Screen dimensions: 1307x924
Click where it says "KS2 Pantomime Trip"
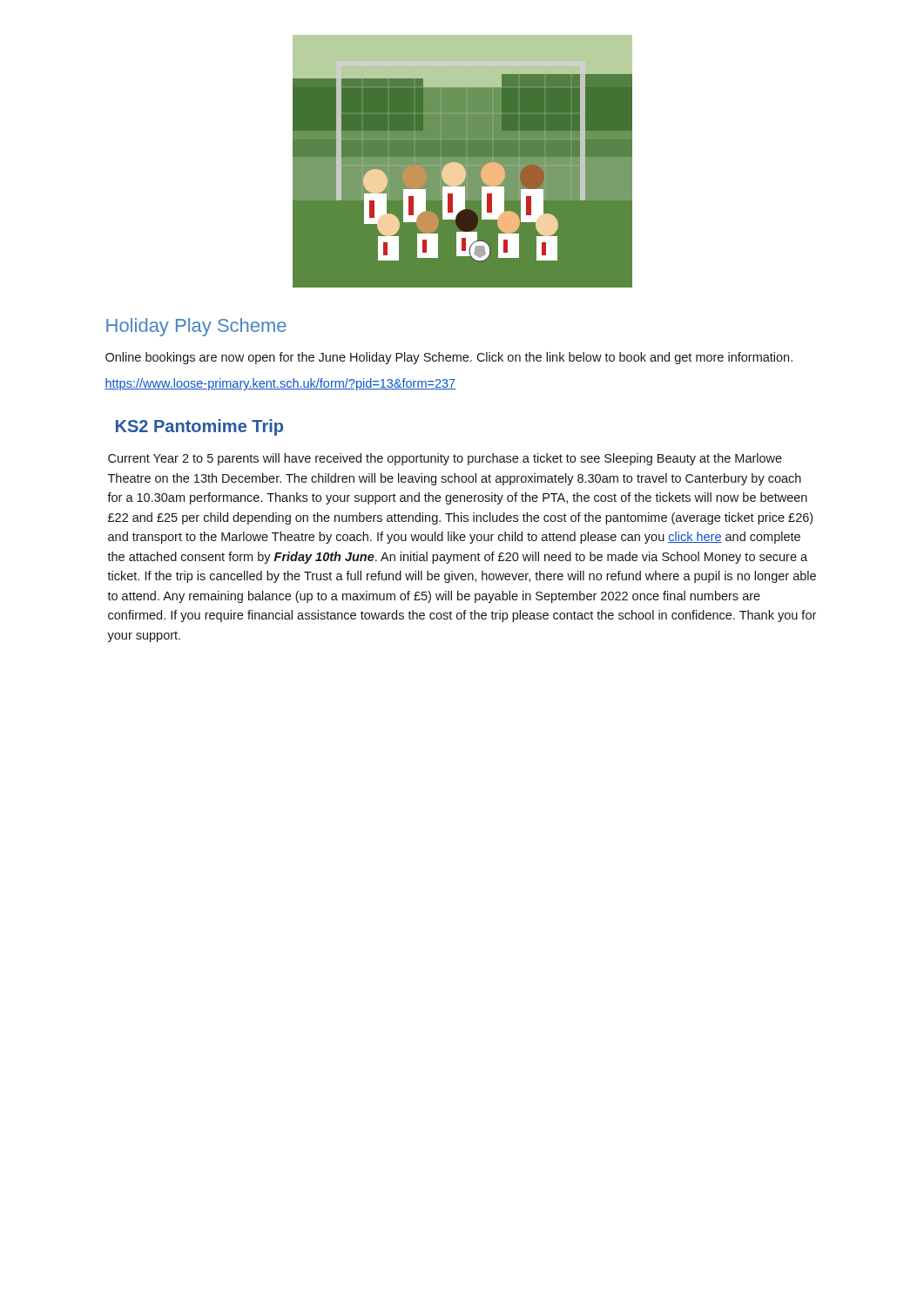[x=199, y=426]
